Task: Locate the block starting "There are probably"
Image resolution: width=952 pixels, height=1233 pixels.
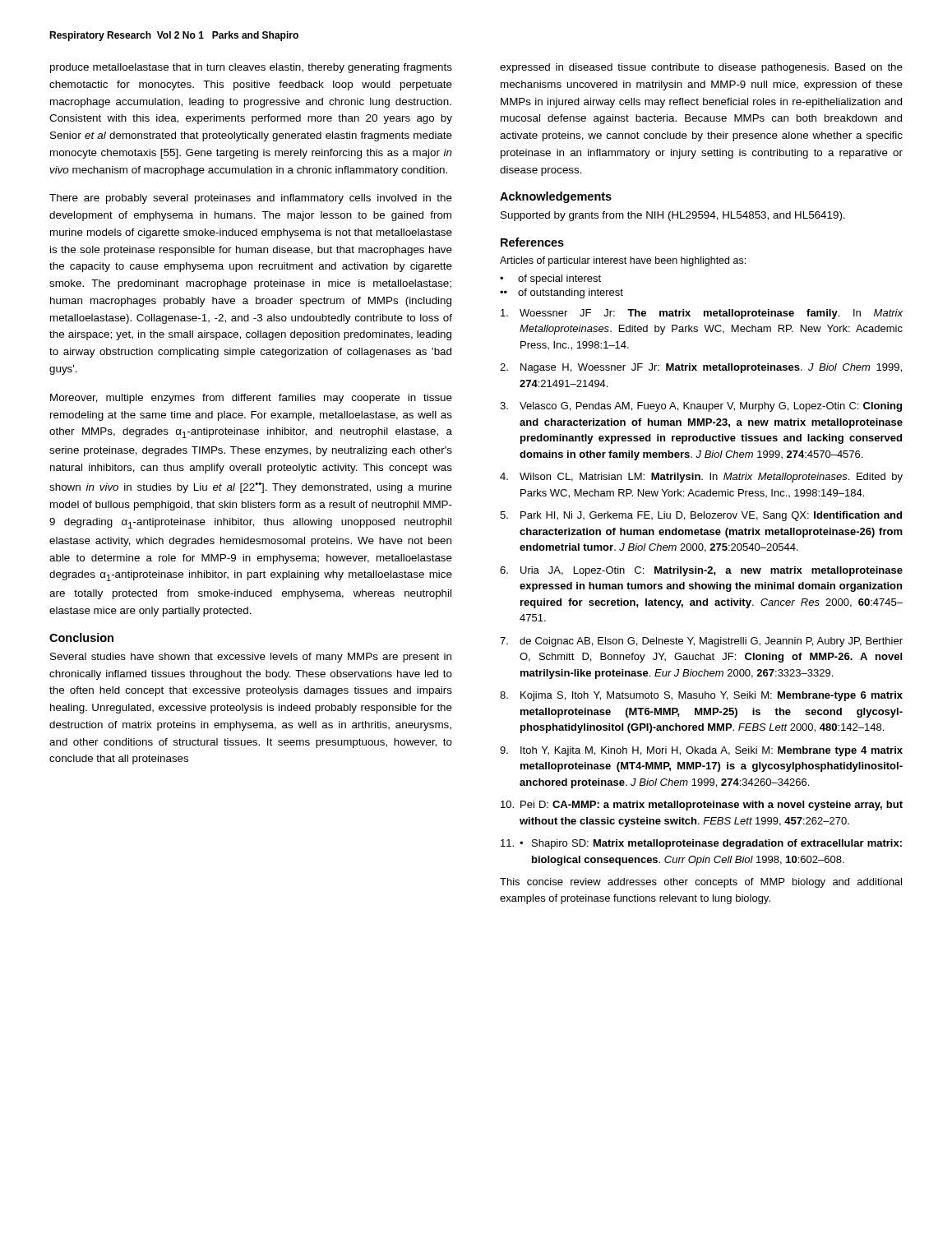Action: pos(251,283)
